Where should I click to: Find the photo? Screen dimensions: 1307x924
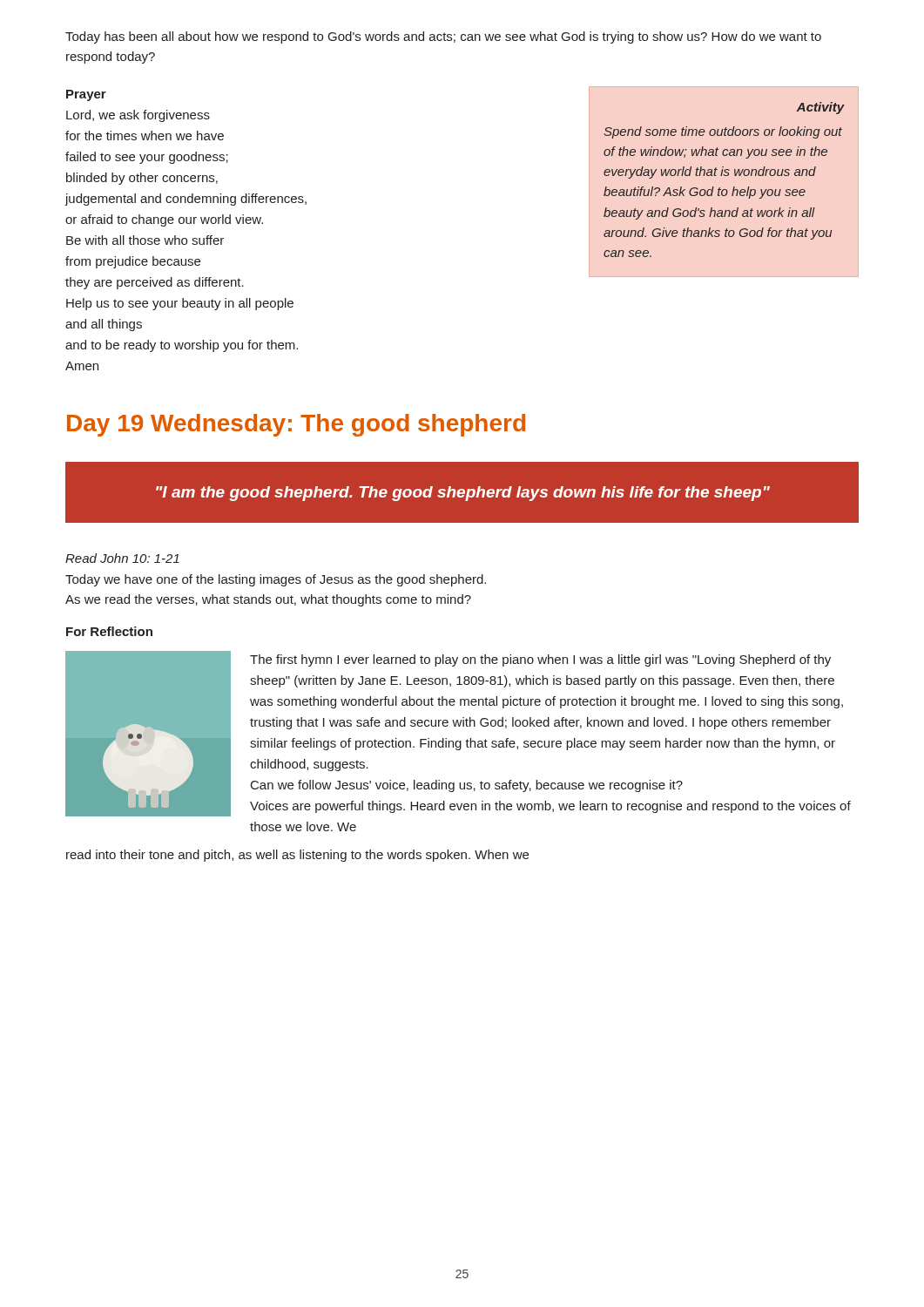tap(148, 733)
